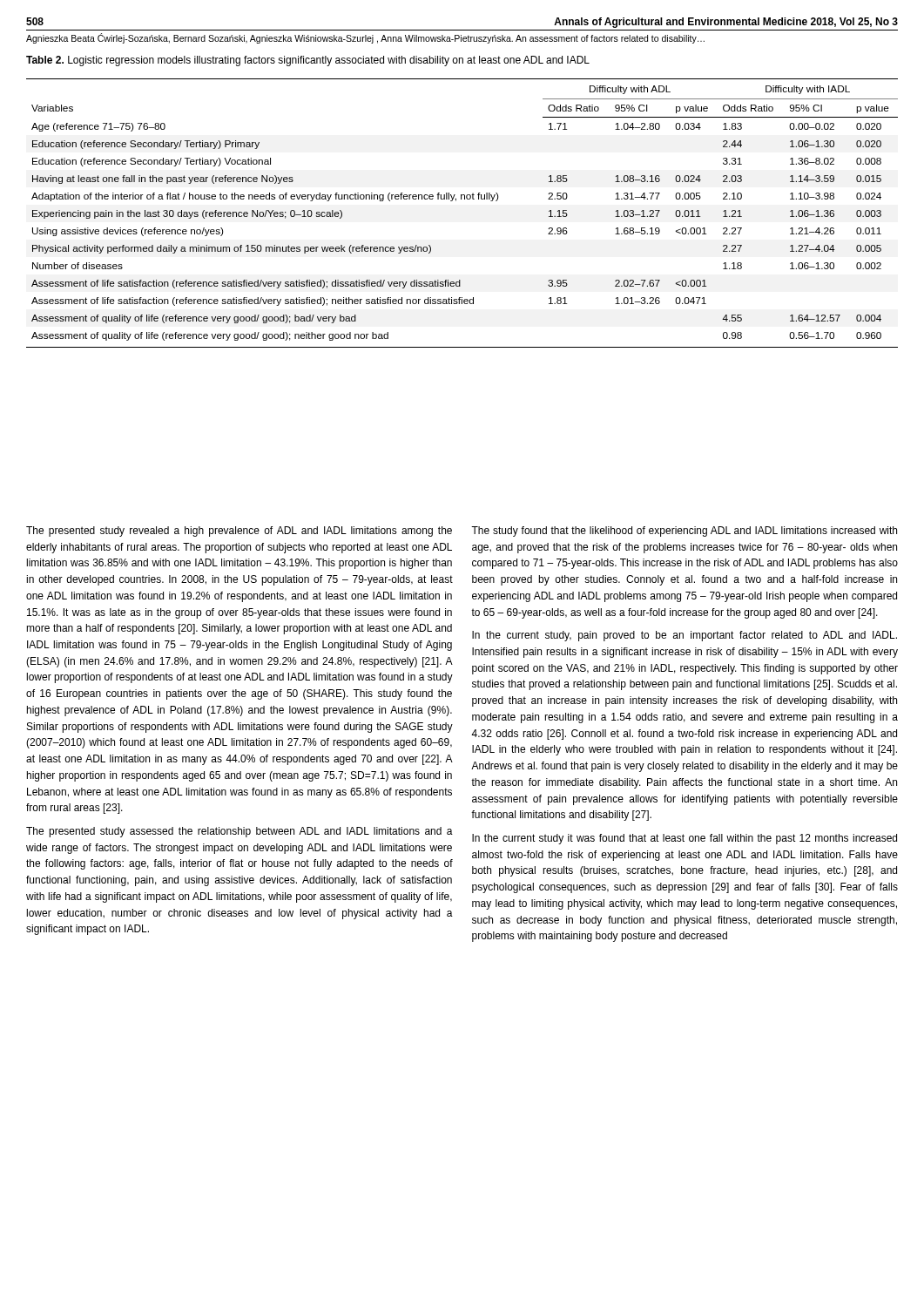Find the table that mentions "Assessment of quality of"

point(462,213)
